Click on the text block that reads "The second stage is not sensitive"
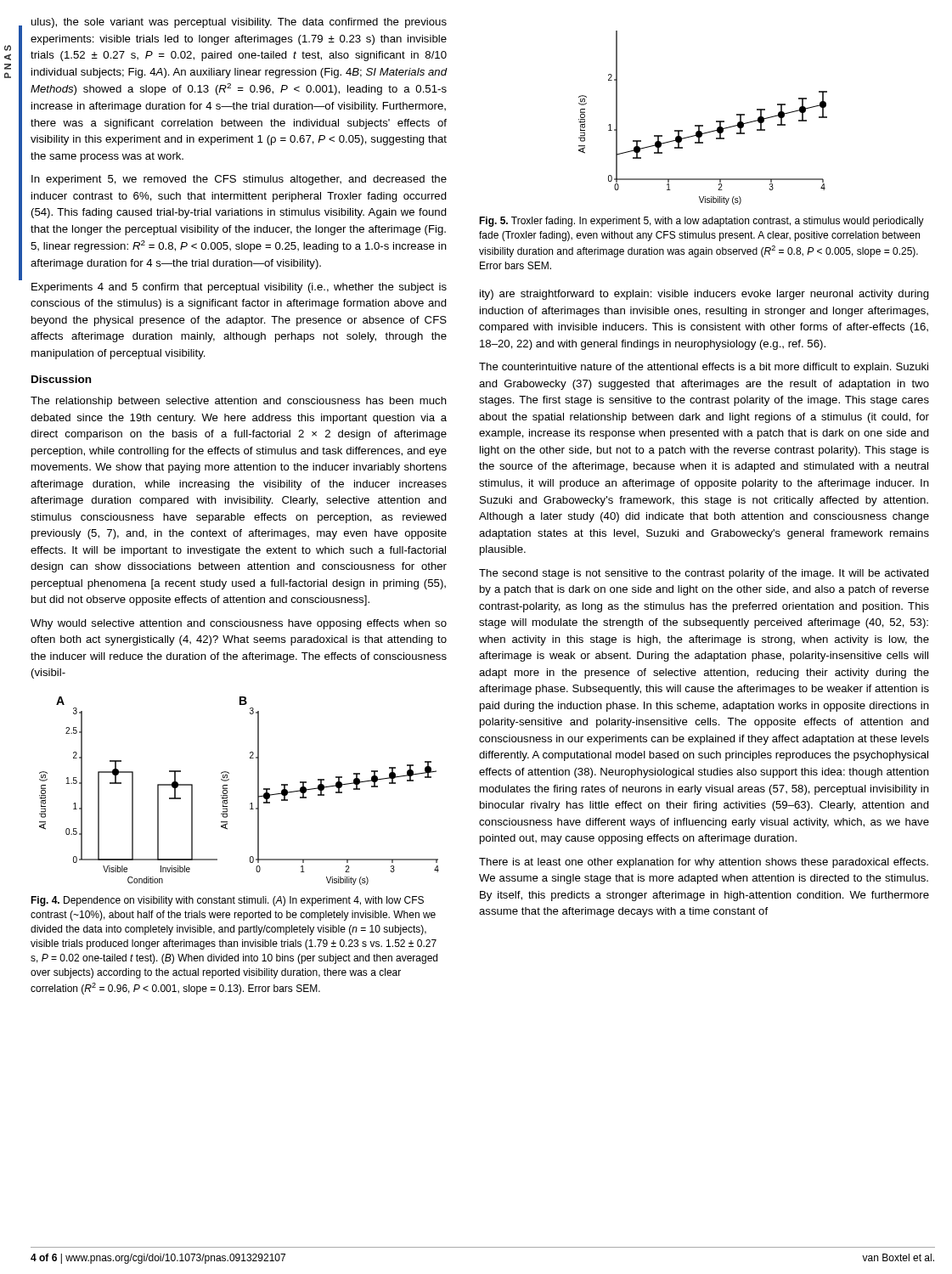Image resolution: width=952 pixels, height=1274 pixels. coord(704,705)
